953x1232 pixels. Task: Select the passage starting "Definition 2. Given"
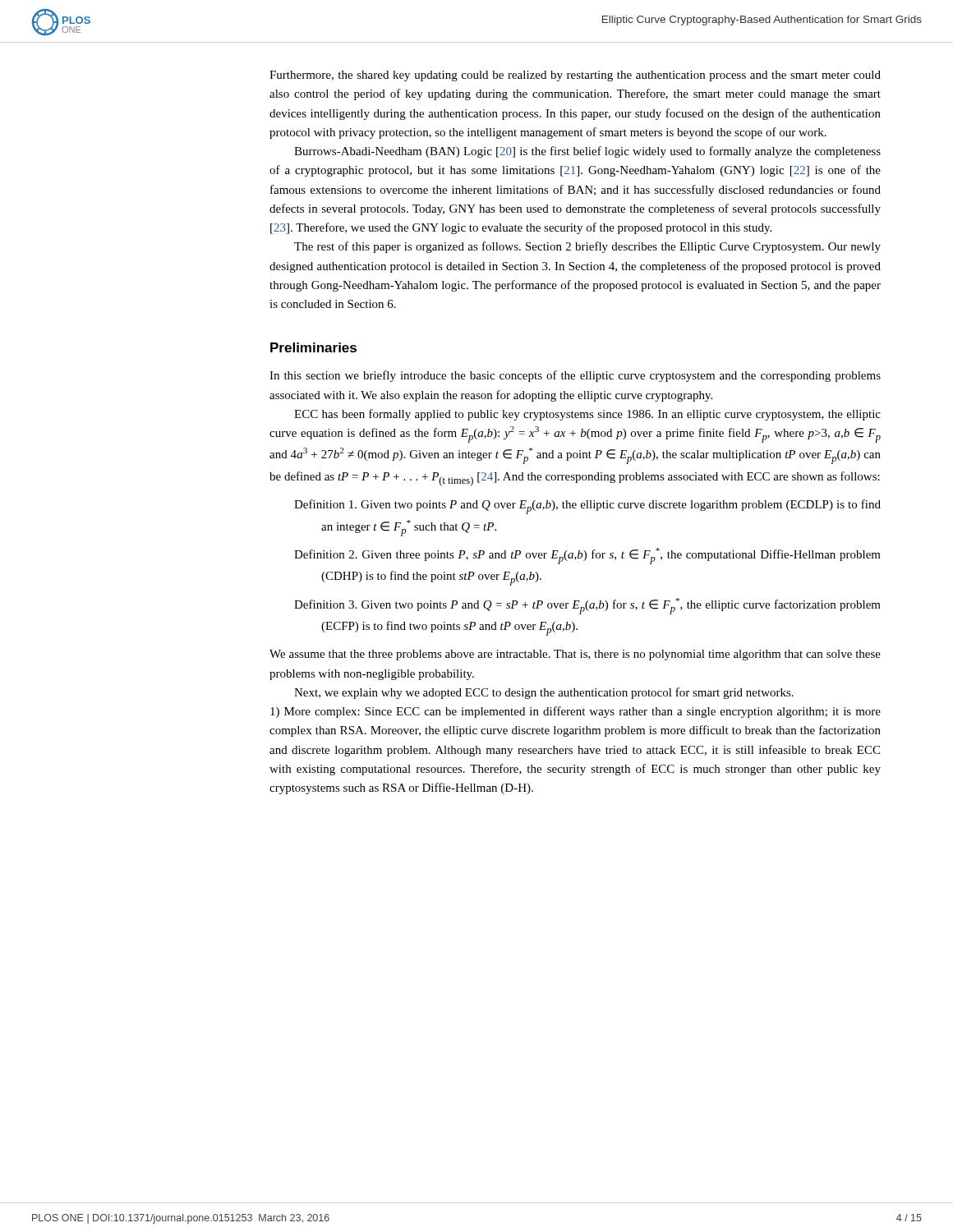(x=587, y=567)
